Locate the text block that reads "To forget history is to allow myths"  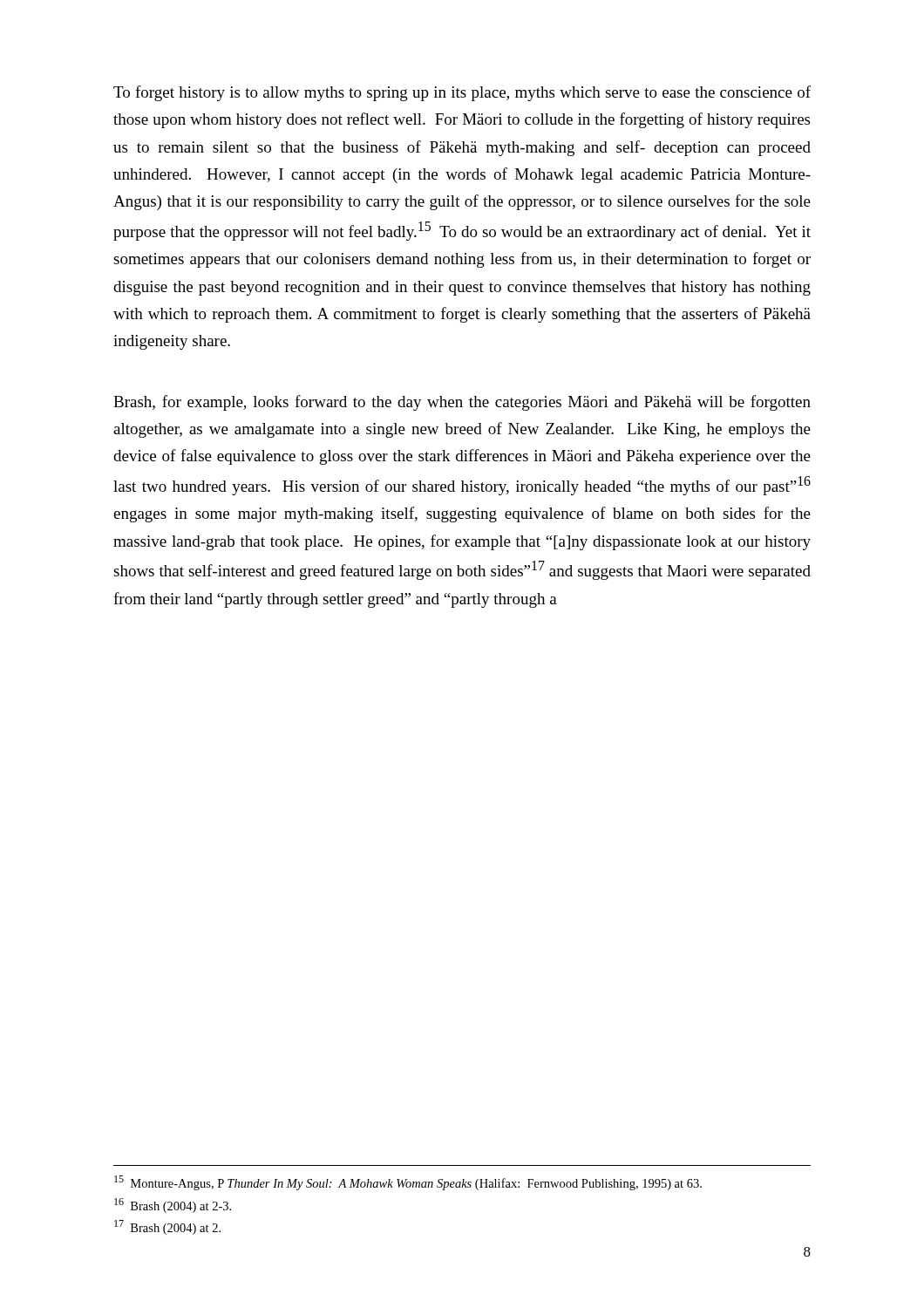(462, 216)
